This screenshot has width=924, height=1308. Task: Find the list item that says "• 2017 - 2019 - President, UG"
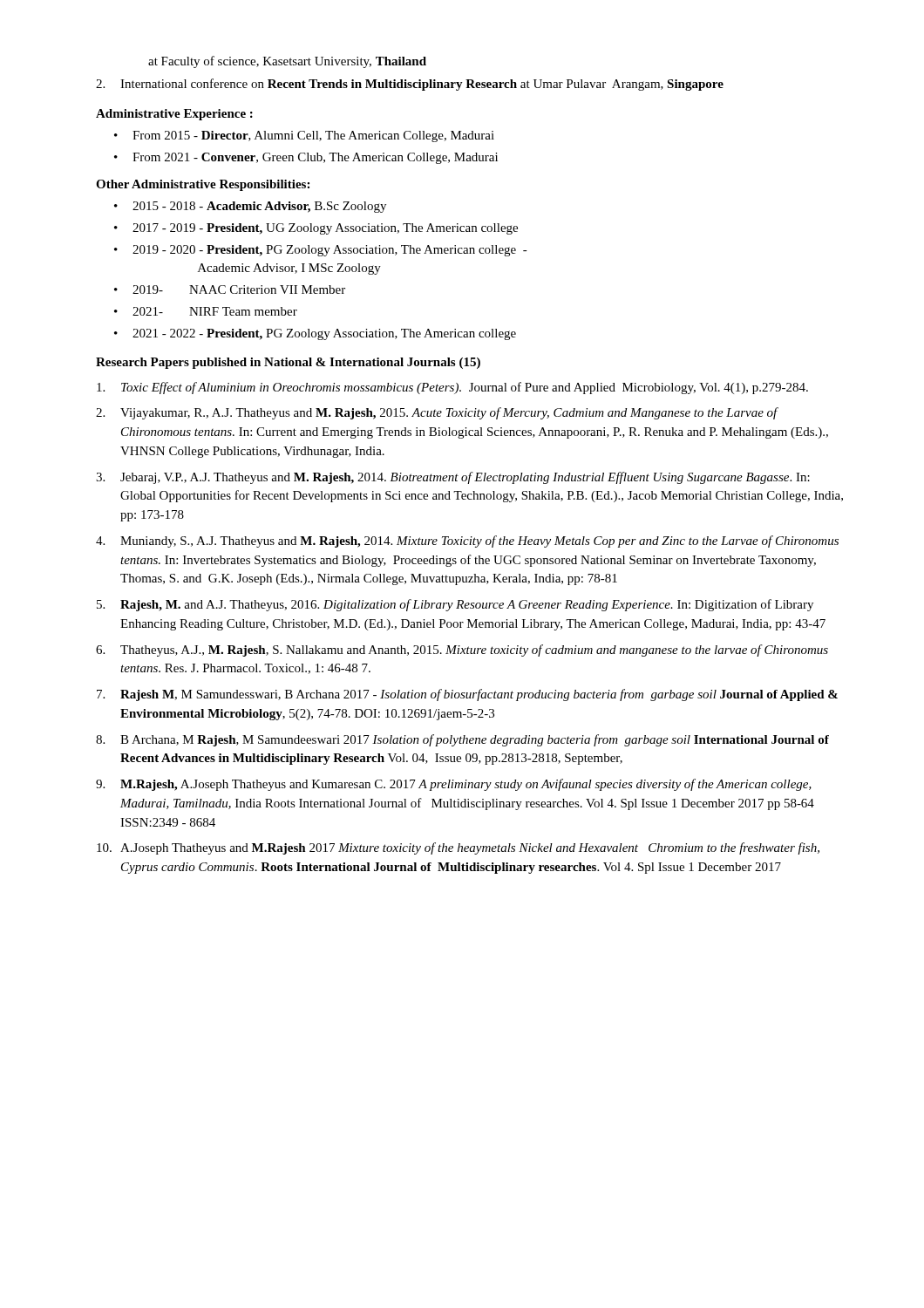479,228
